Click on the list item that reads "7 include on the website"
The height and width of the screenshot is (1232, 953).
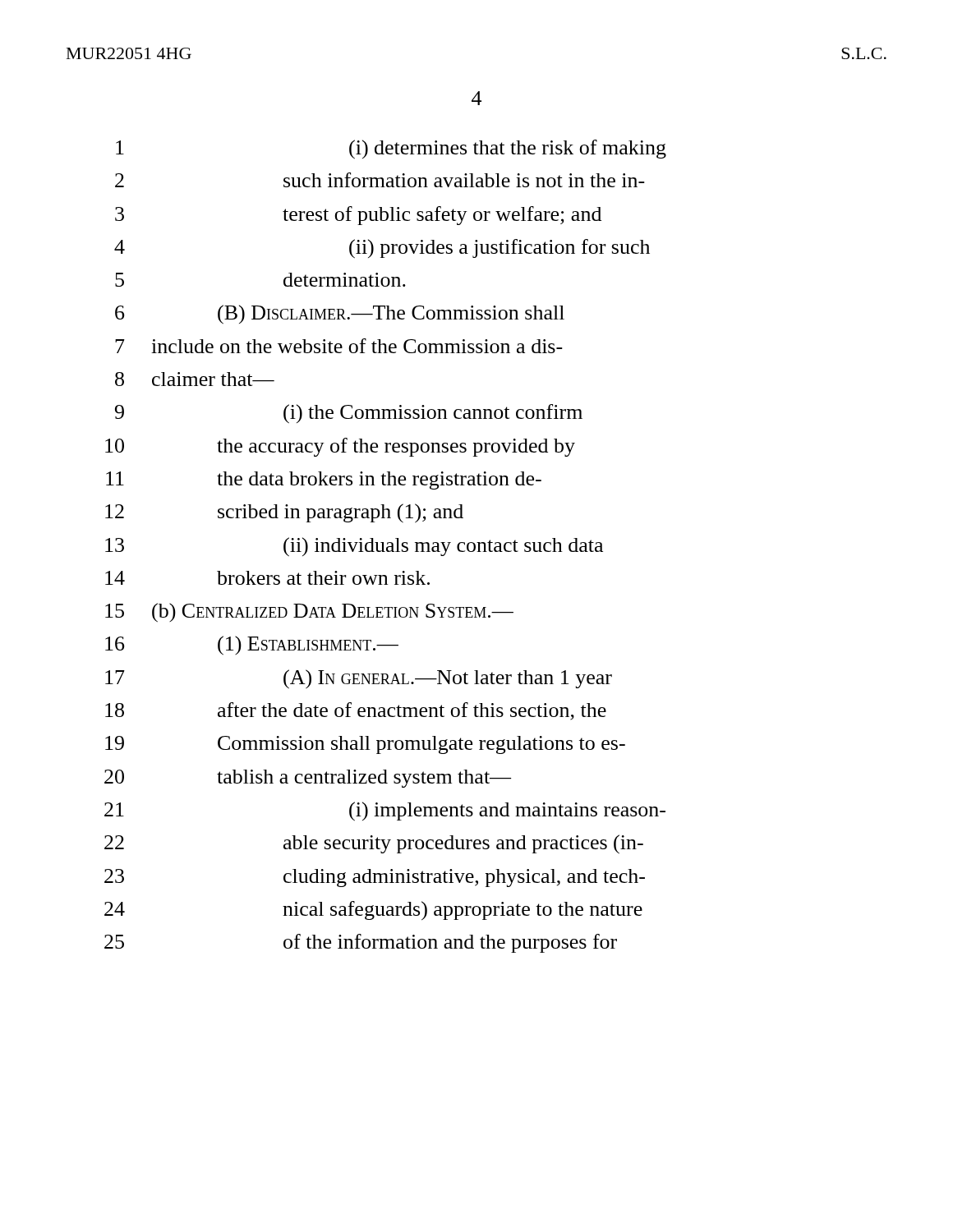476,347
